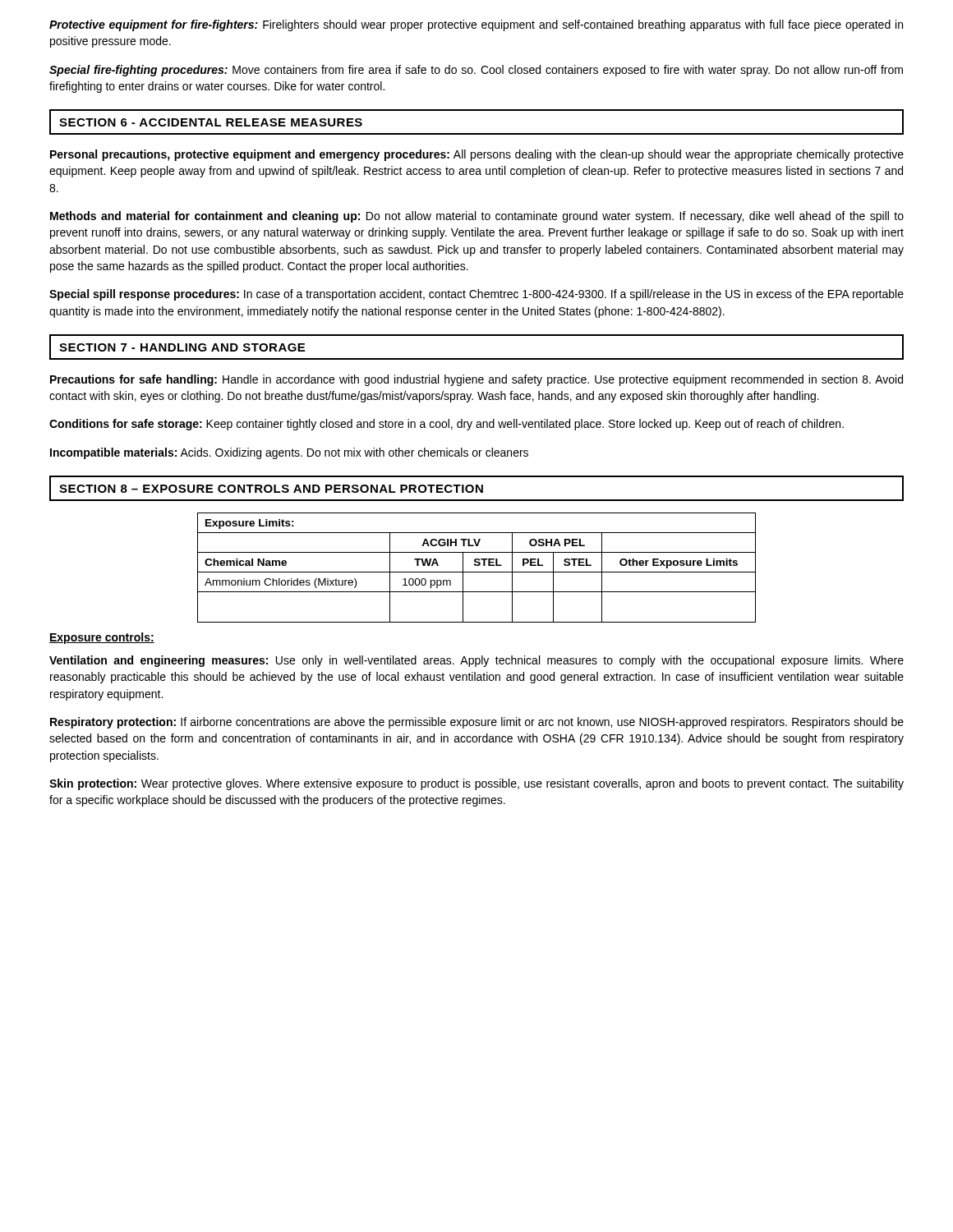The width and height of the screenshot is (953, 1232).
Task: Click on the text block that says "Skin protection: Wear protective"
Action: [476, 792]
